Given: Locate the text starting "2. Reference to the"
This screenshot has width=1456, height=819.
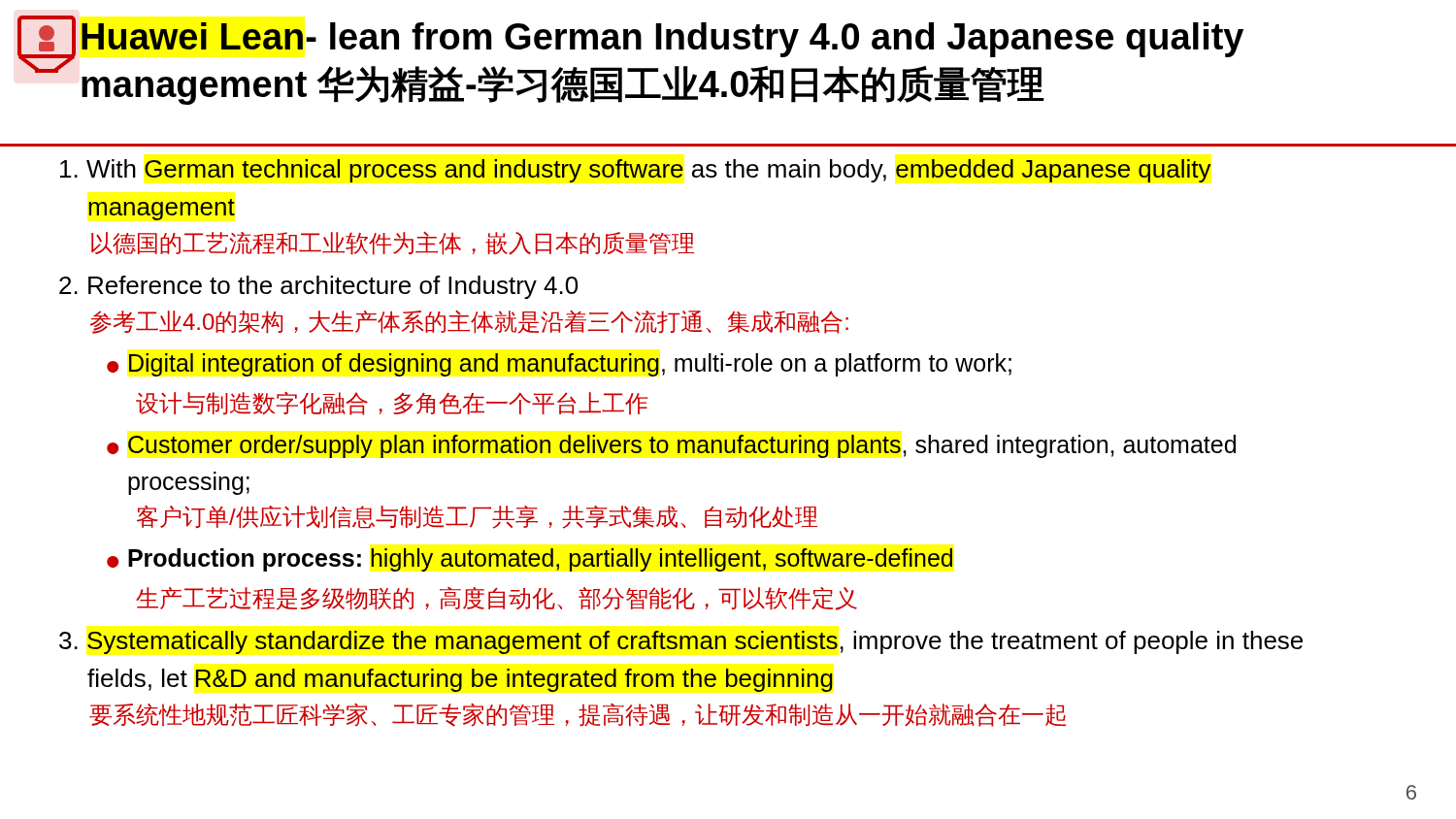Looking at the screenshot, I should (x=733, y=442).
